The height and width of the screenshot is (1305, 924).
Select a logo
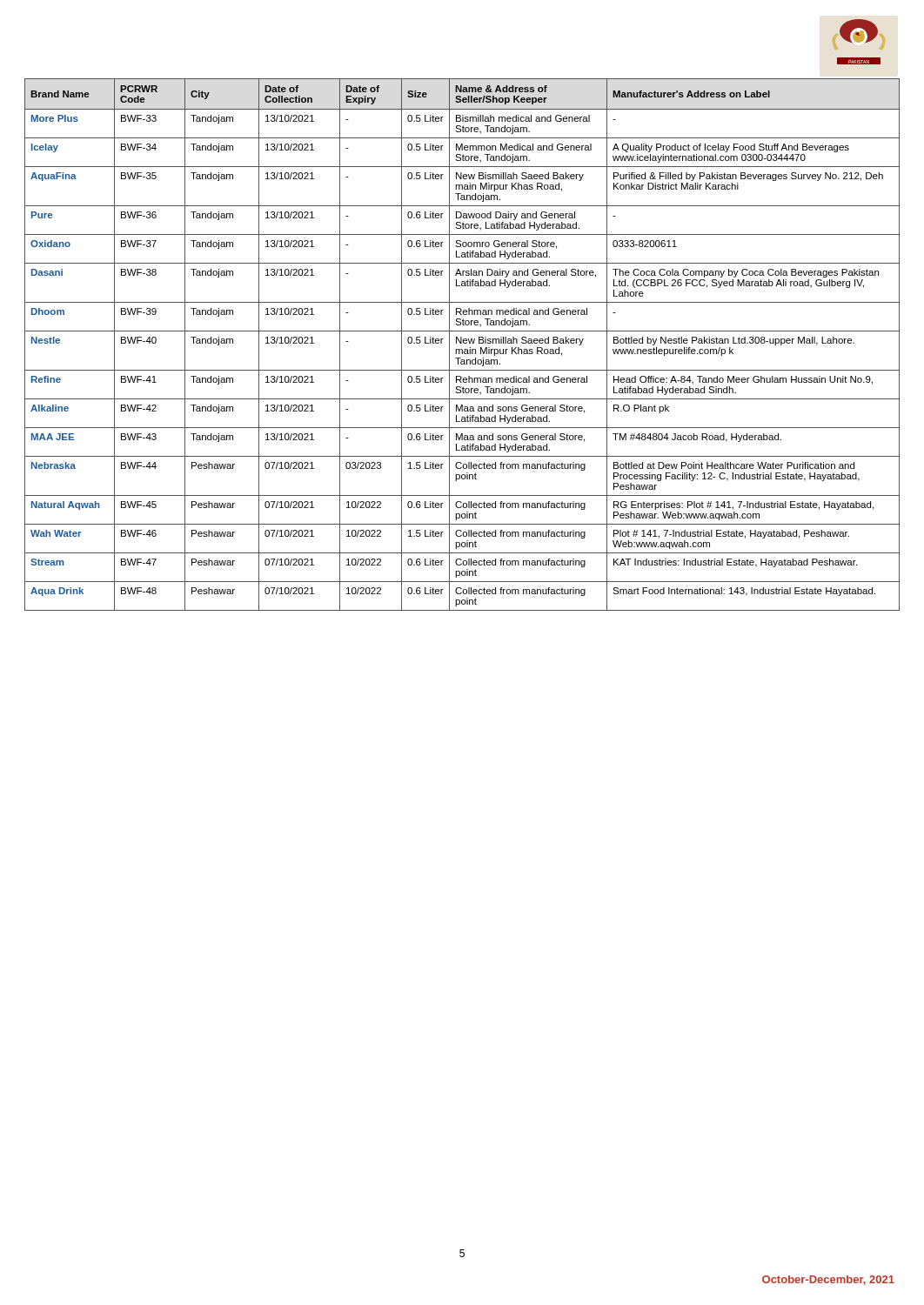[859, 46]
